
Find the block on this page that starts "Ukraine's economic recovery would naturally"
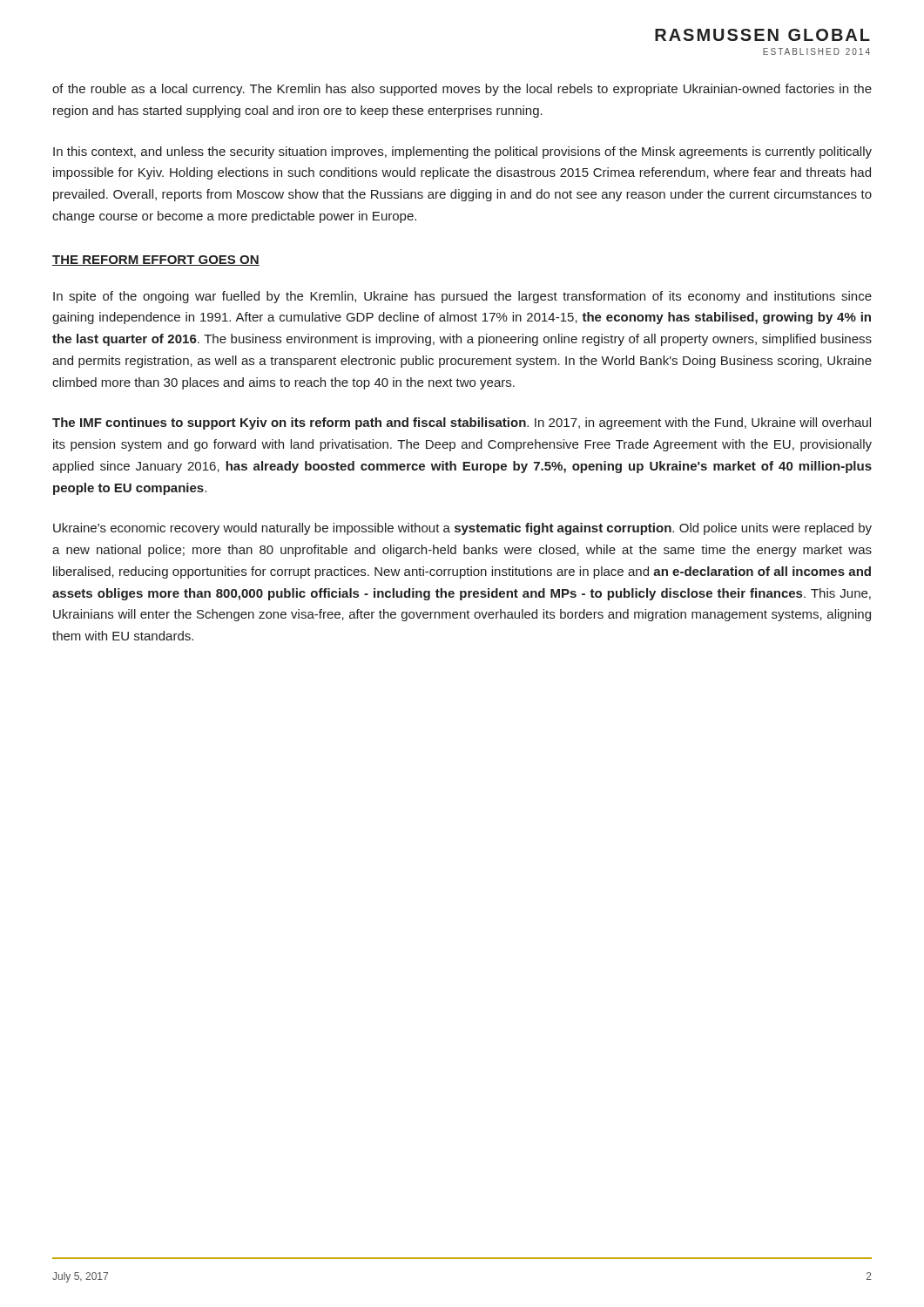coord(462,582)
